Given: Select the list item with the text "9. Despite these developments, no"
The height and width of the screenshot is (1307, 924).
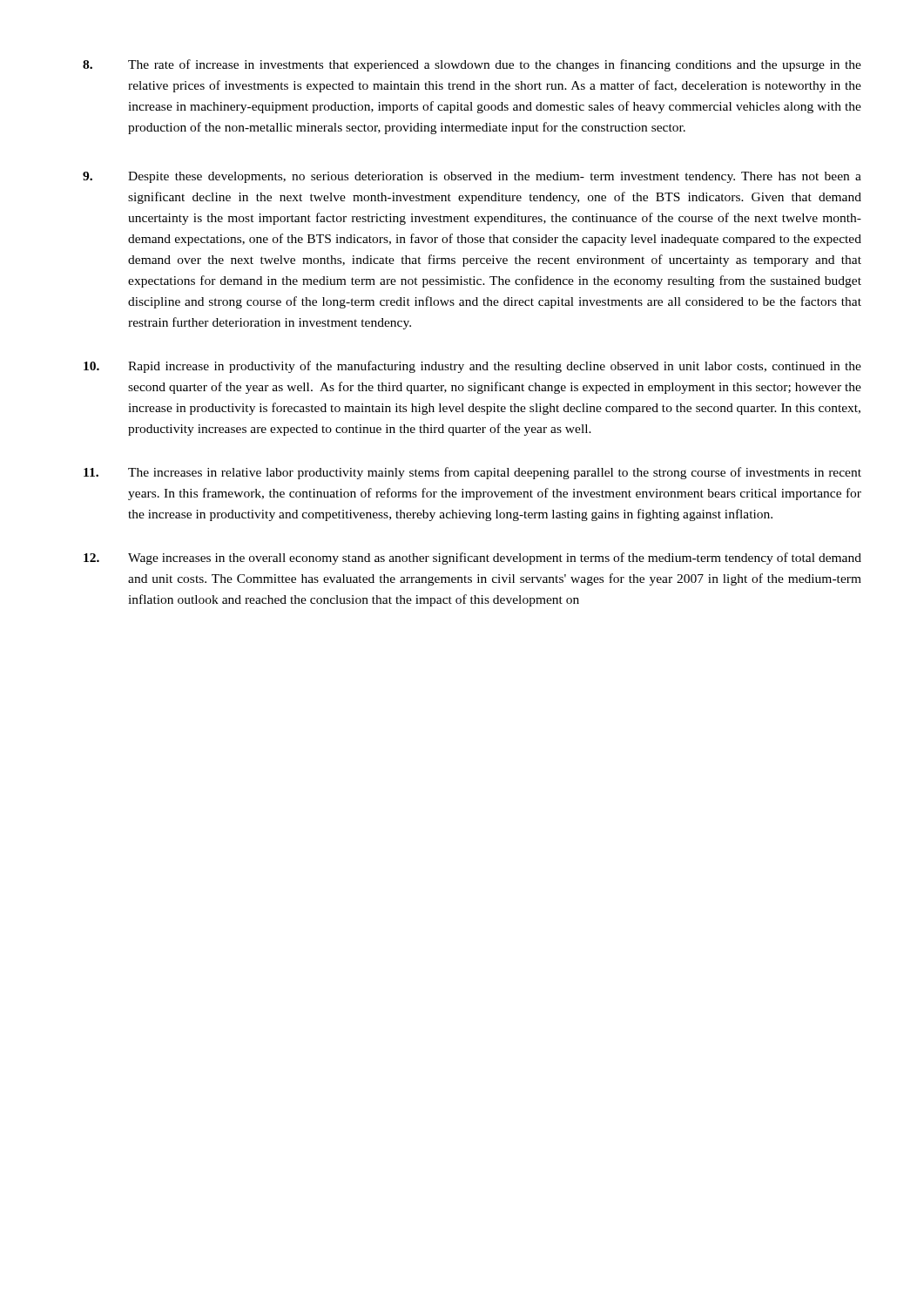Looking at the screenshot, I should point(472,249).
